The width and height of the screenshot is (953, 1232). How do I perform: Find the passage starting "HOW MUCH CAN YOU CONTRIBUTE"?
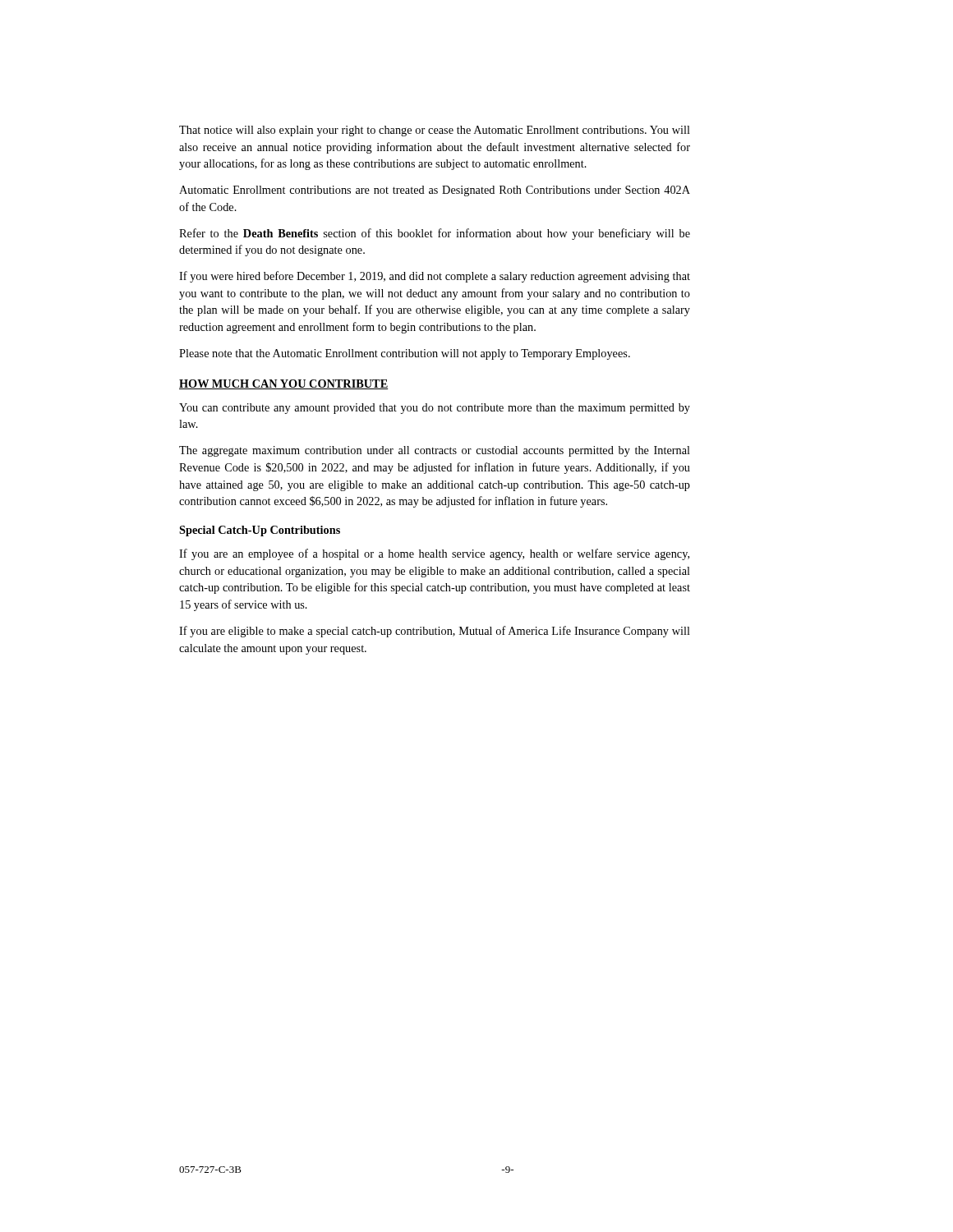284,383
